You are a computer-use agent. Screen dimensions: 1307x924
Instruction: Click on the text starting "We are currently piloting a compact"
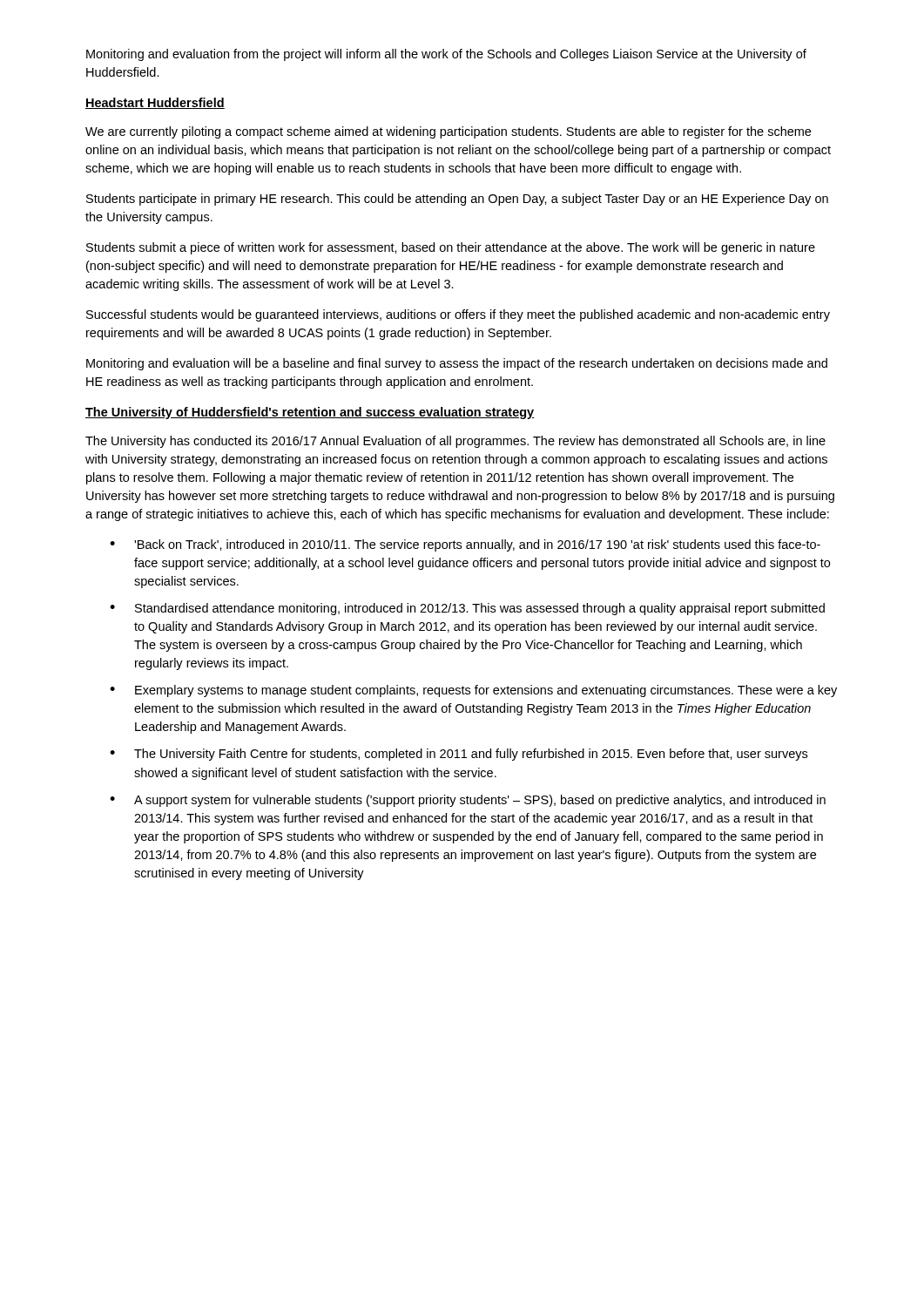click(458, 150)
